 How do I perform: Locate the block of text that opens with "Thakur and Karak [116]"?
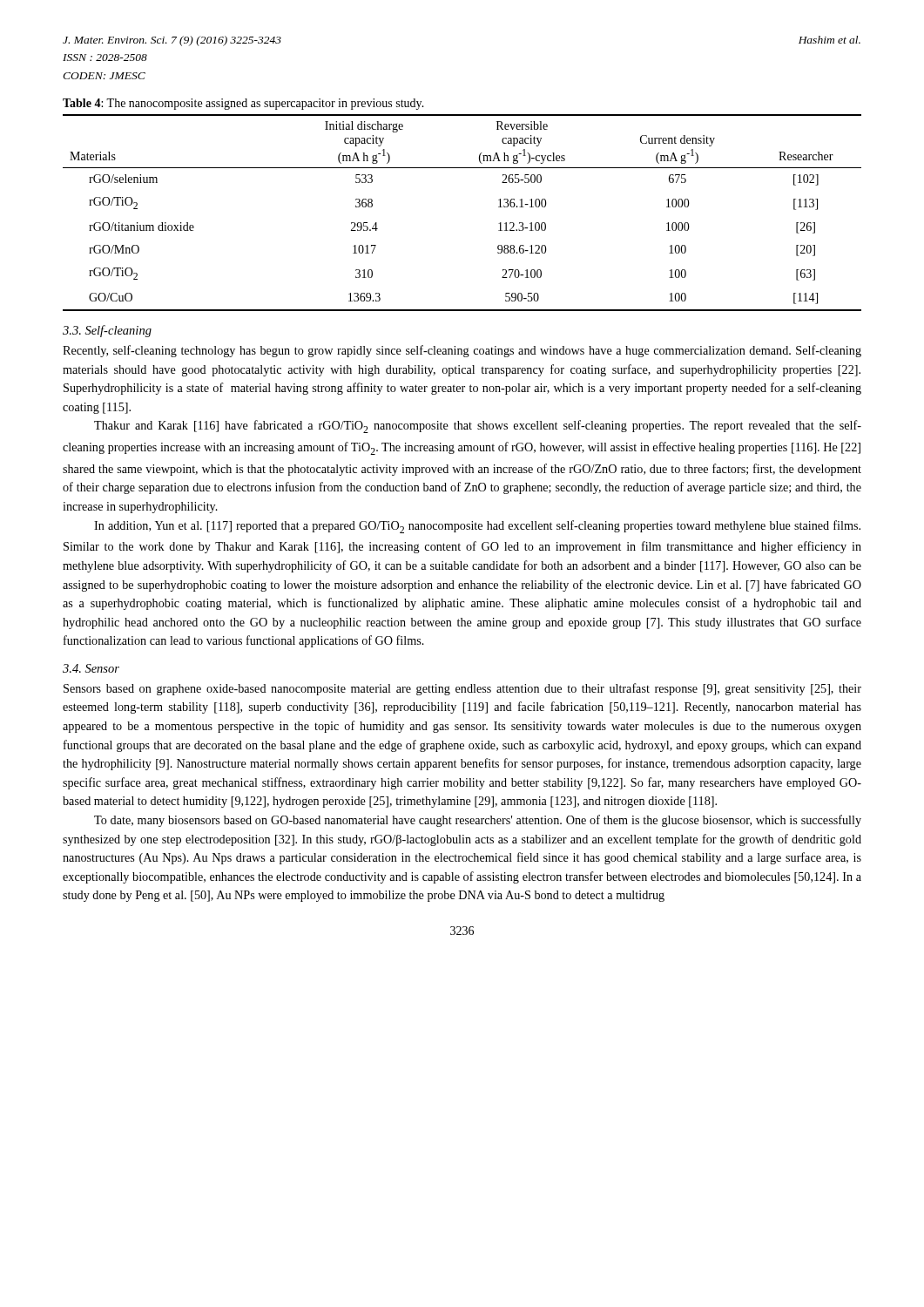click(x=462, y=467)
